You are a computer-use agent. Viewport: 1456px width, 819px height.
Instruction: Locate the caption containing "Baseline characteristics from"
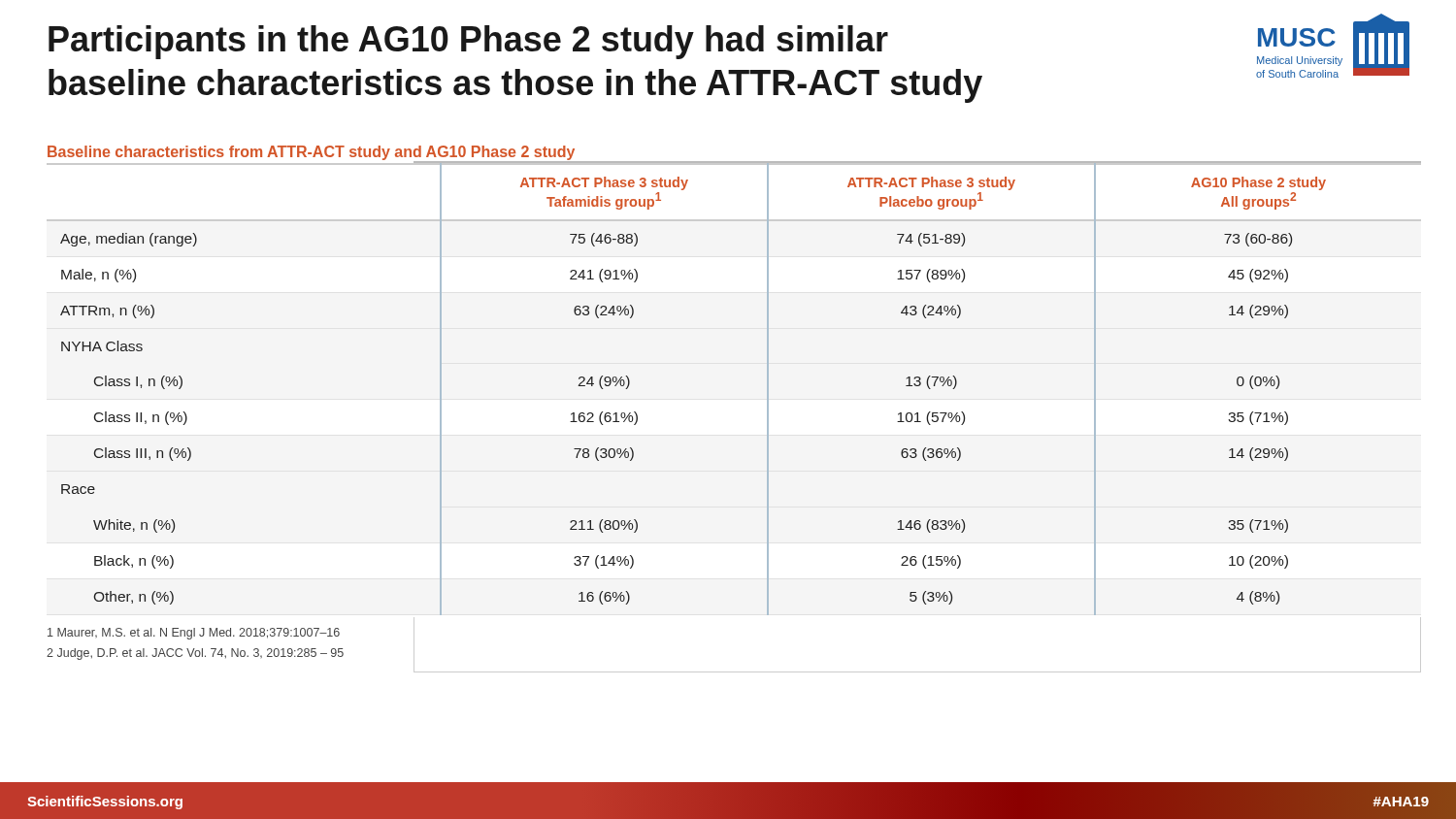[x=311, y=152]
